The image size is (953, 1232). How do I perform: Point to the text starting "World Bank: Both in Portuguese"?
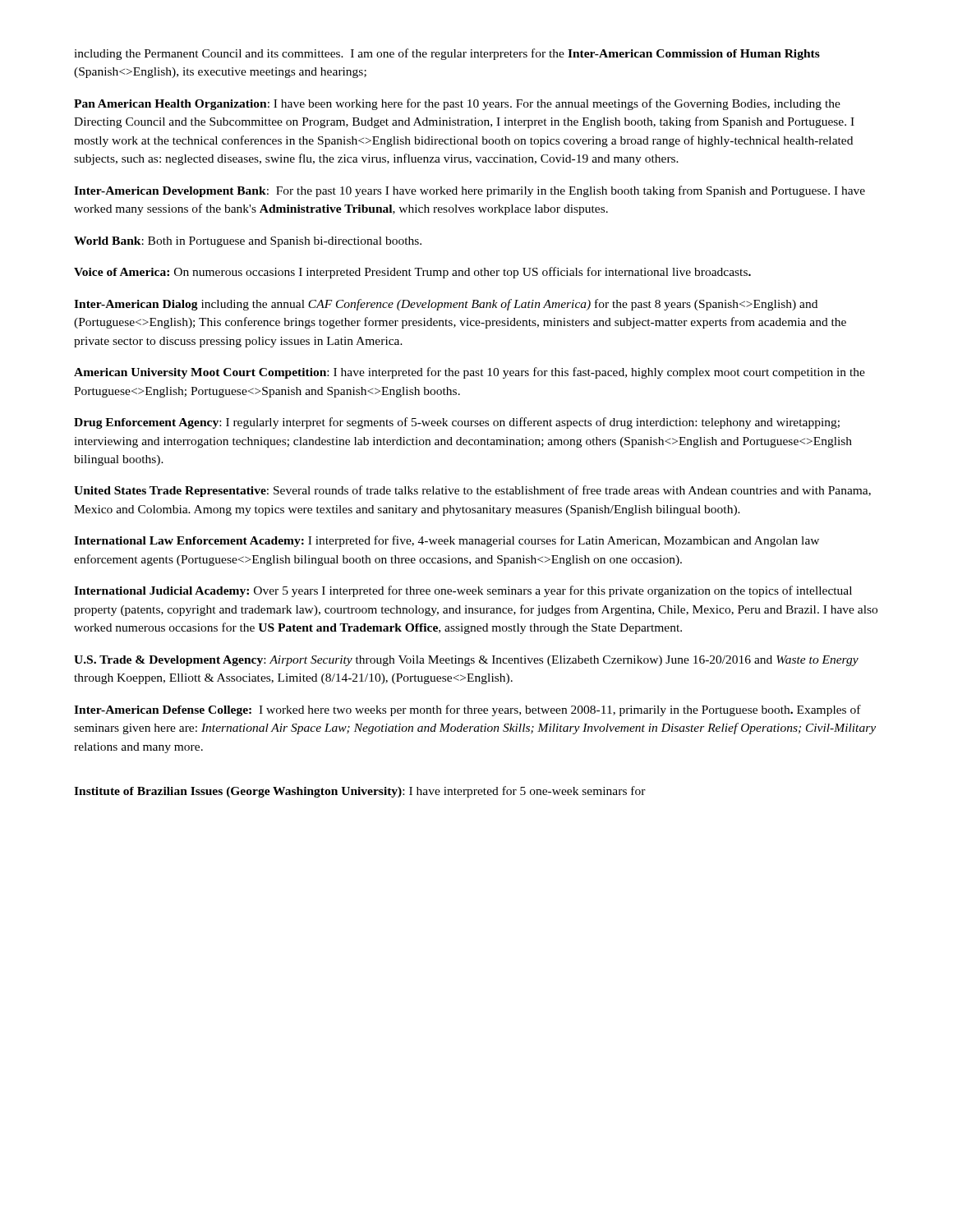tap(248, 240)
